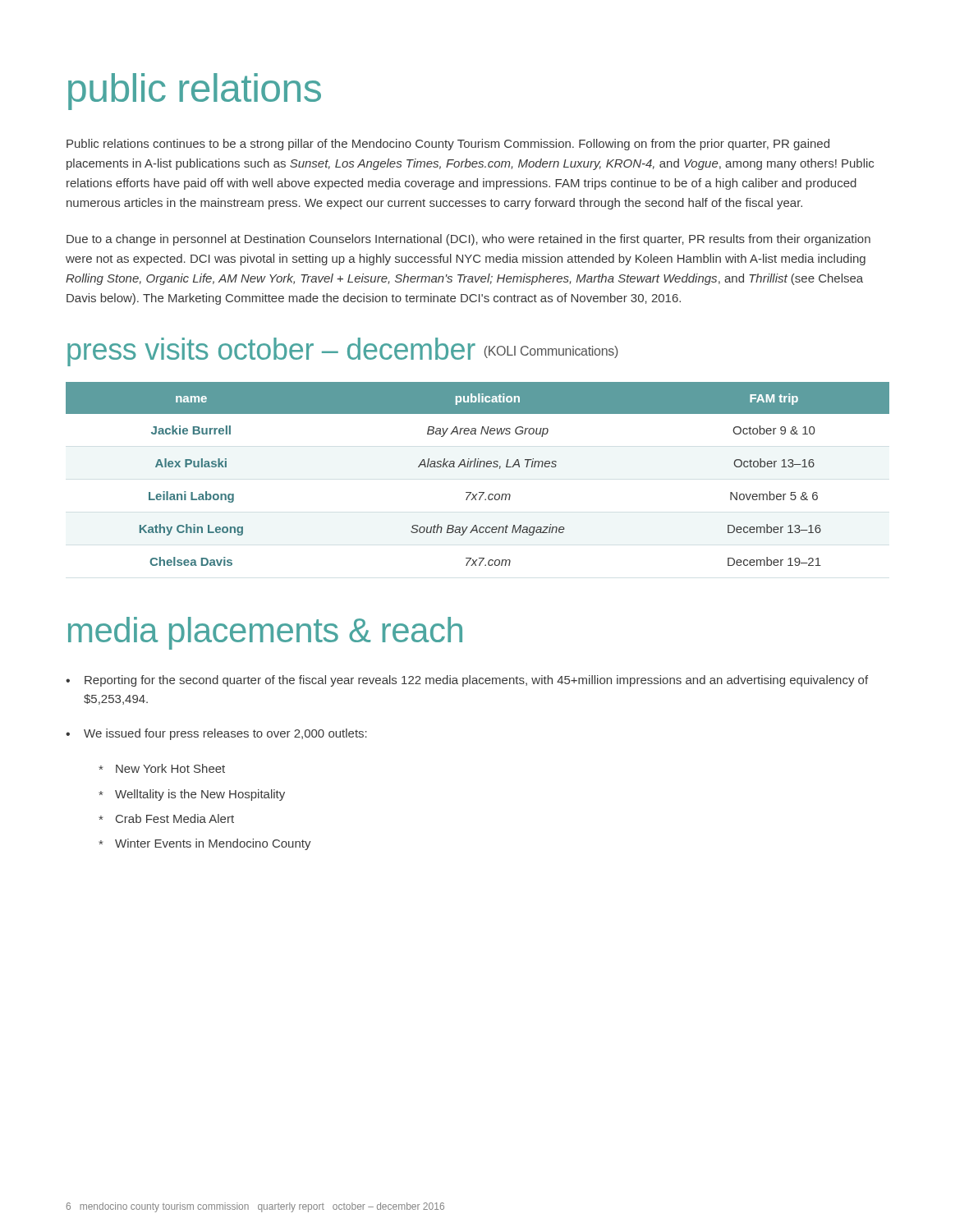Where is the passage that starts "• Reporting for the second"?

478,689
